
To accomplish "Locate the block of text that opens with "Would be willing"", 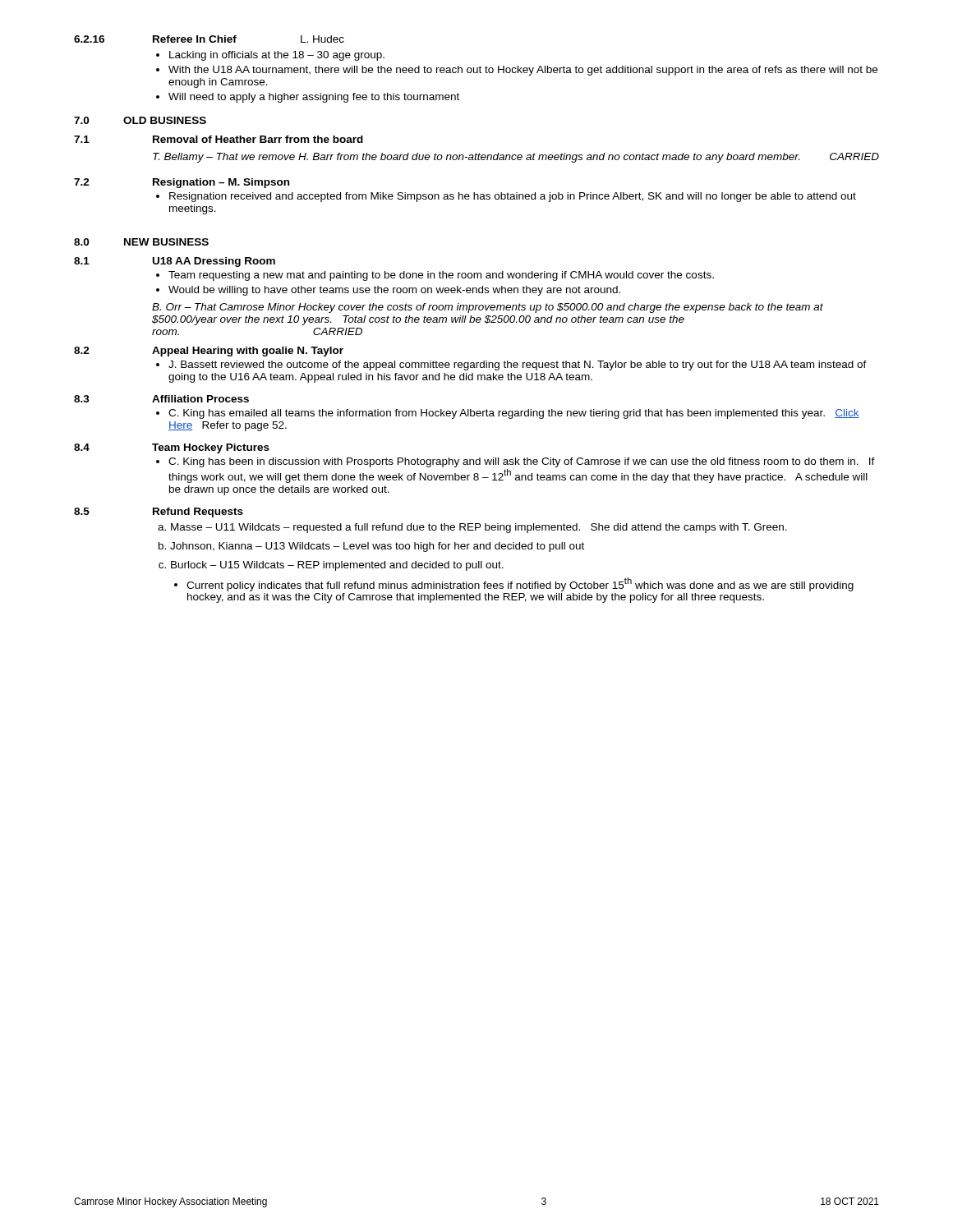I will [395, 290].
